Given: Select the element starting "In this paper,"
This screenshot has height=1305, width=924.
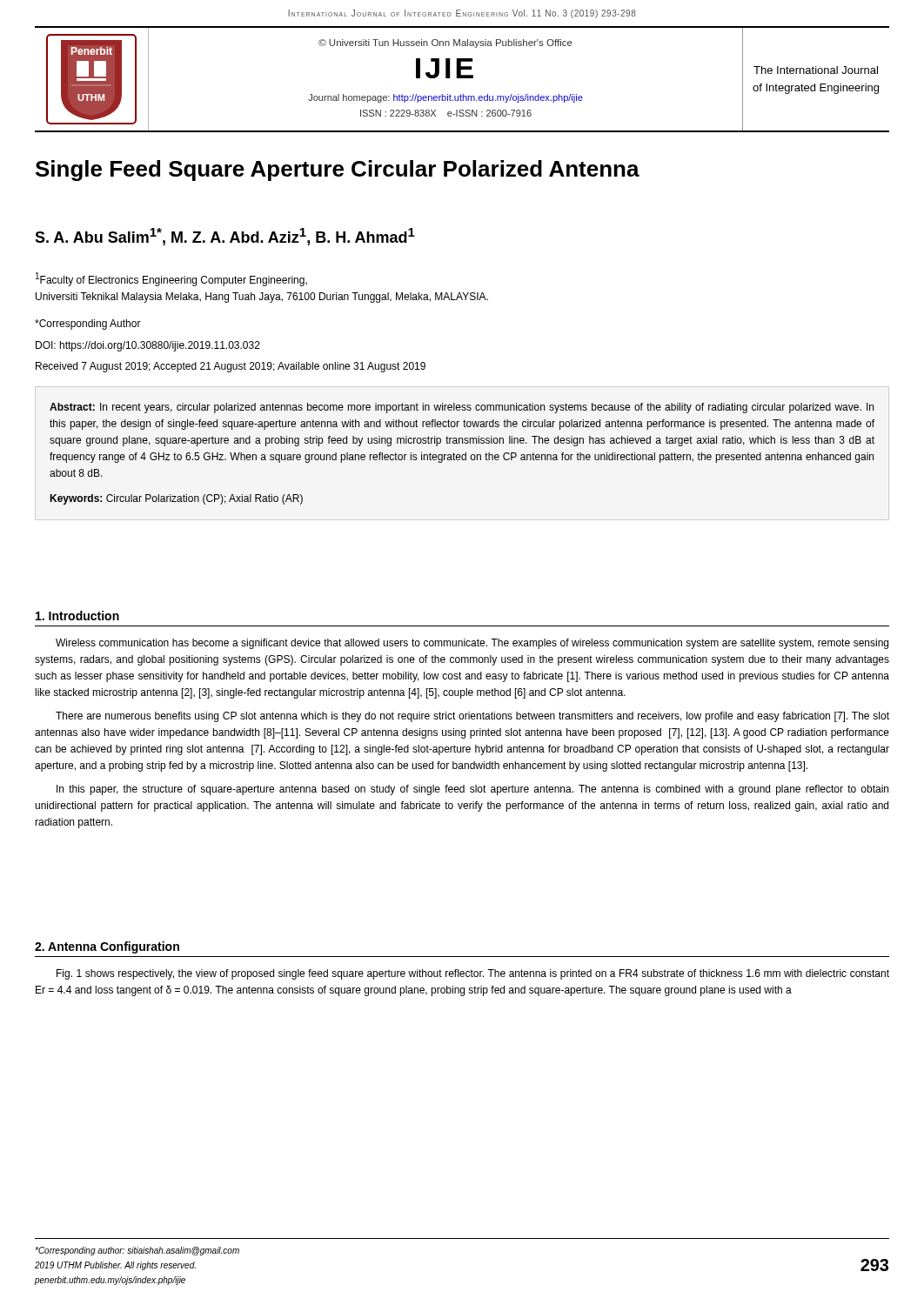Looking at the screenshot, I should point(462,806).
